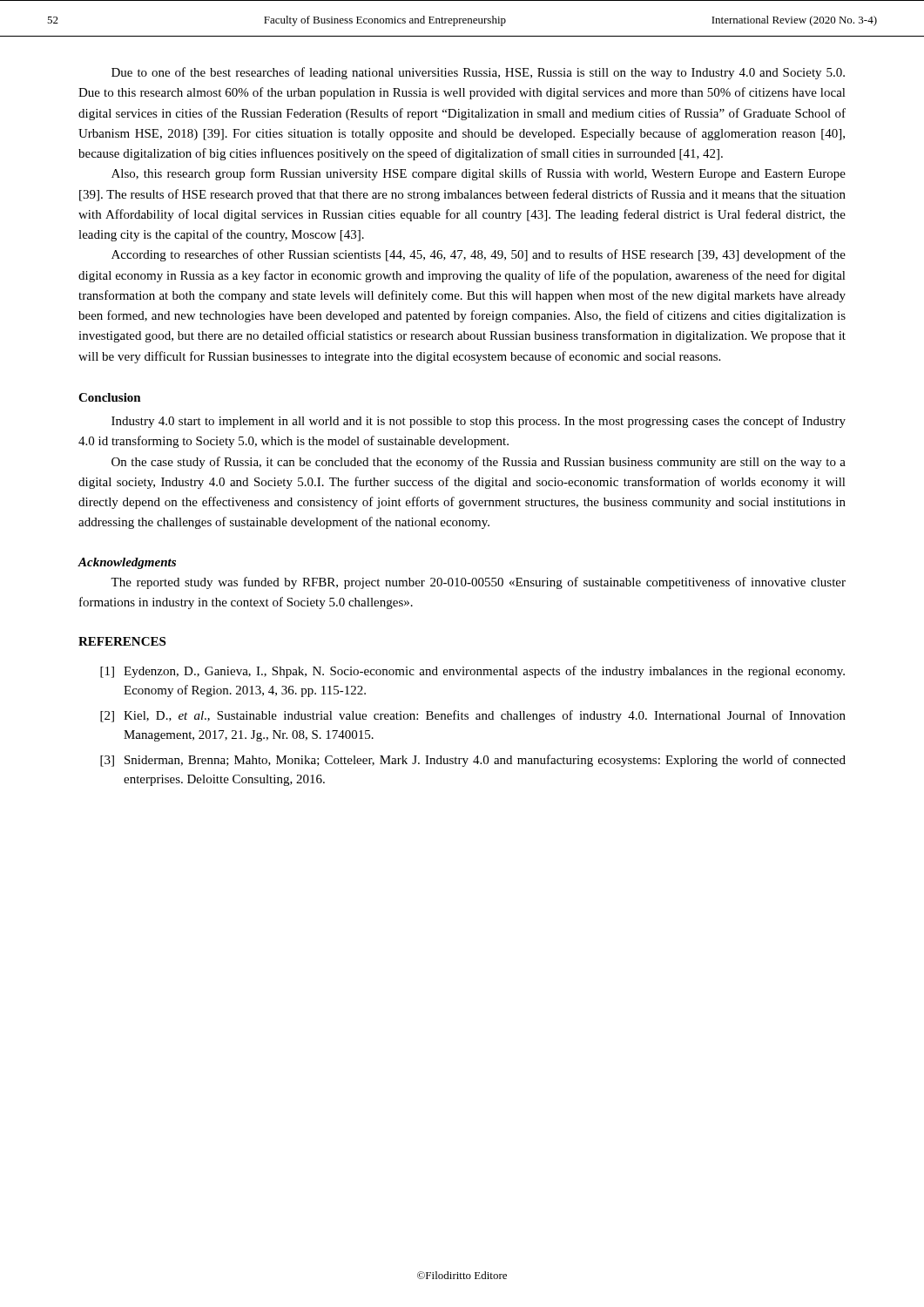Screen dimensions: 1307x924
Task: Locate the element starting "According to researches of"
Action: (x=462, y=306)
